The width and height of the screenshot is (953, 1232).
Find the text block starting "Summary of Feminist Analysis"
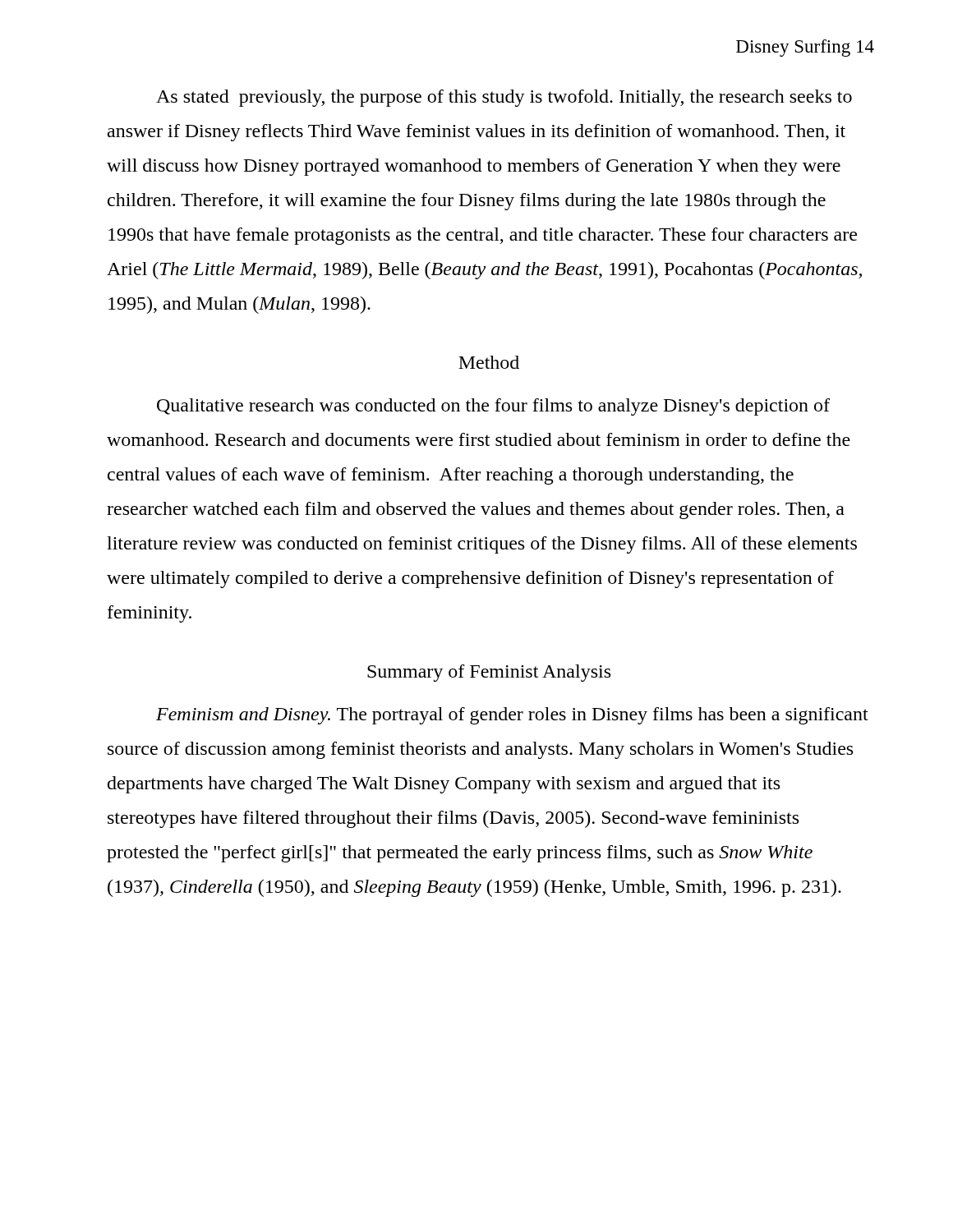pyautogui.click(x=489, y=671)
